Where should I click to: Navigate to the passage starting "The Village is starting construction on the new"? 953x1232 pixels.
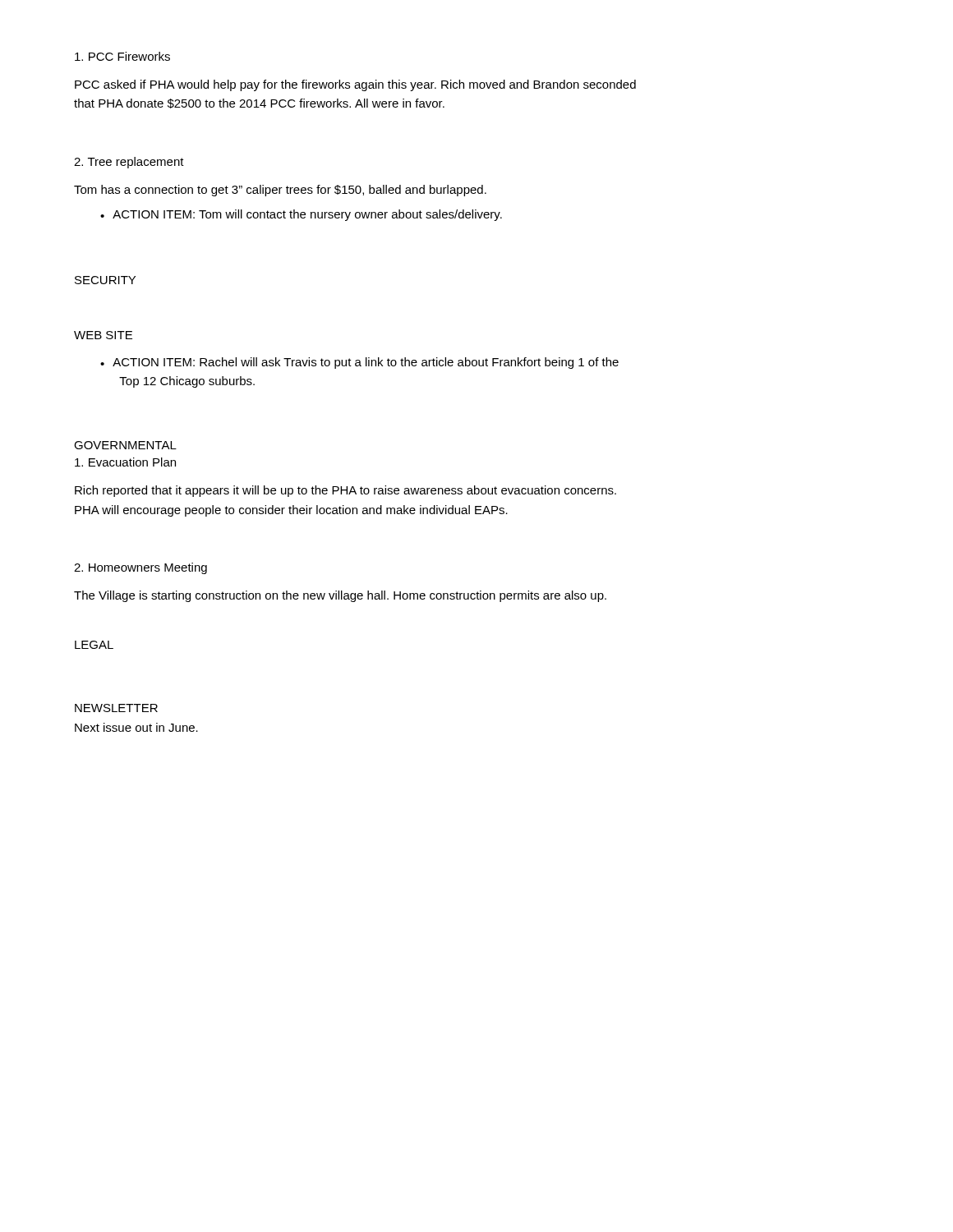tap(341, 595)
